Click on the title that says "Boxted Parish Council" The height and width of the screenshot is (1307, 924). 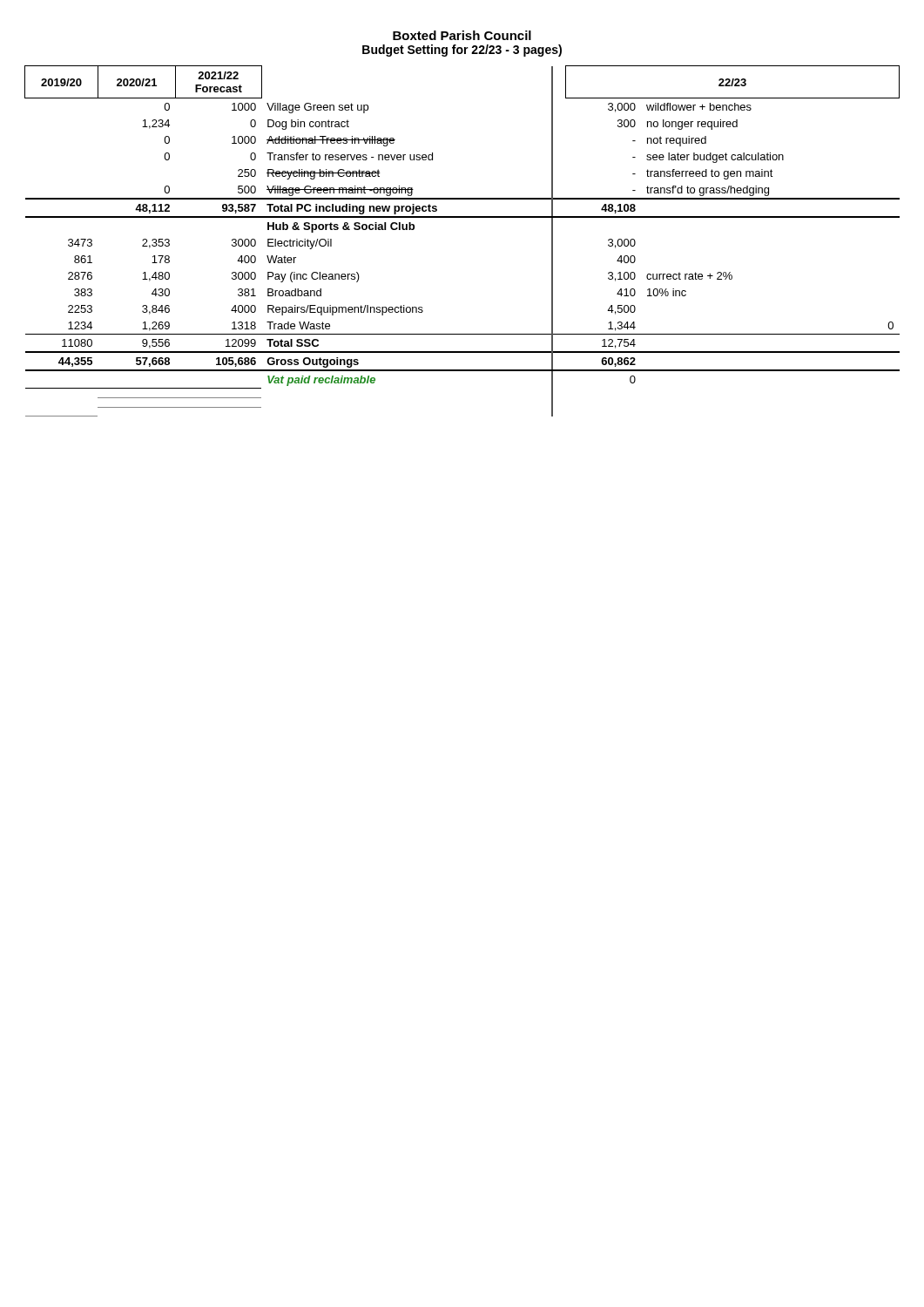click(x=462, y=35)
